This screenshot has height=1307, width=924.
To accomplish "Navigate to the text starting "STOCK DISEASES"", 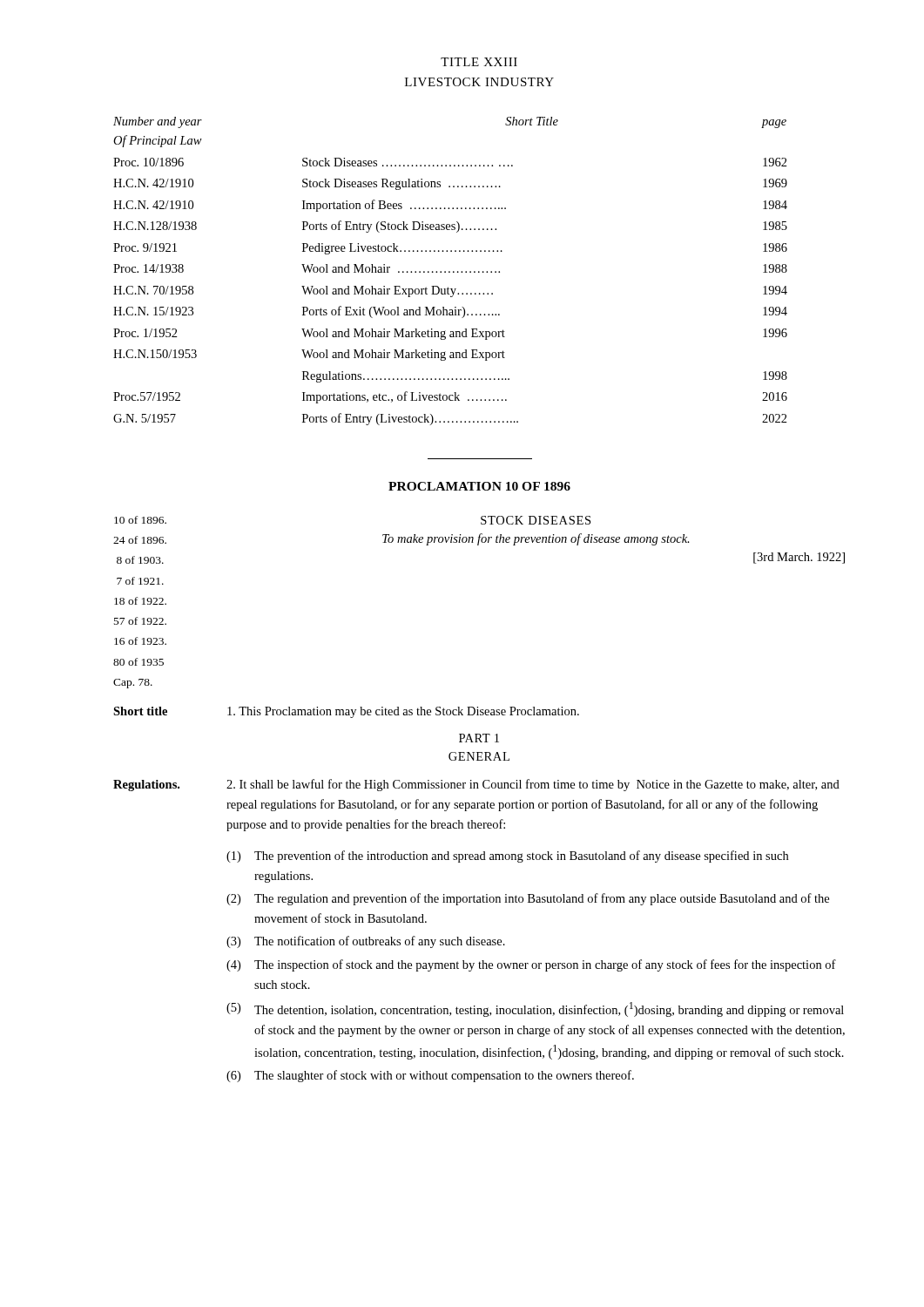I will 536,520.
